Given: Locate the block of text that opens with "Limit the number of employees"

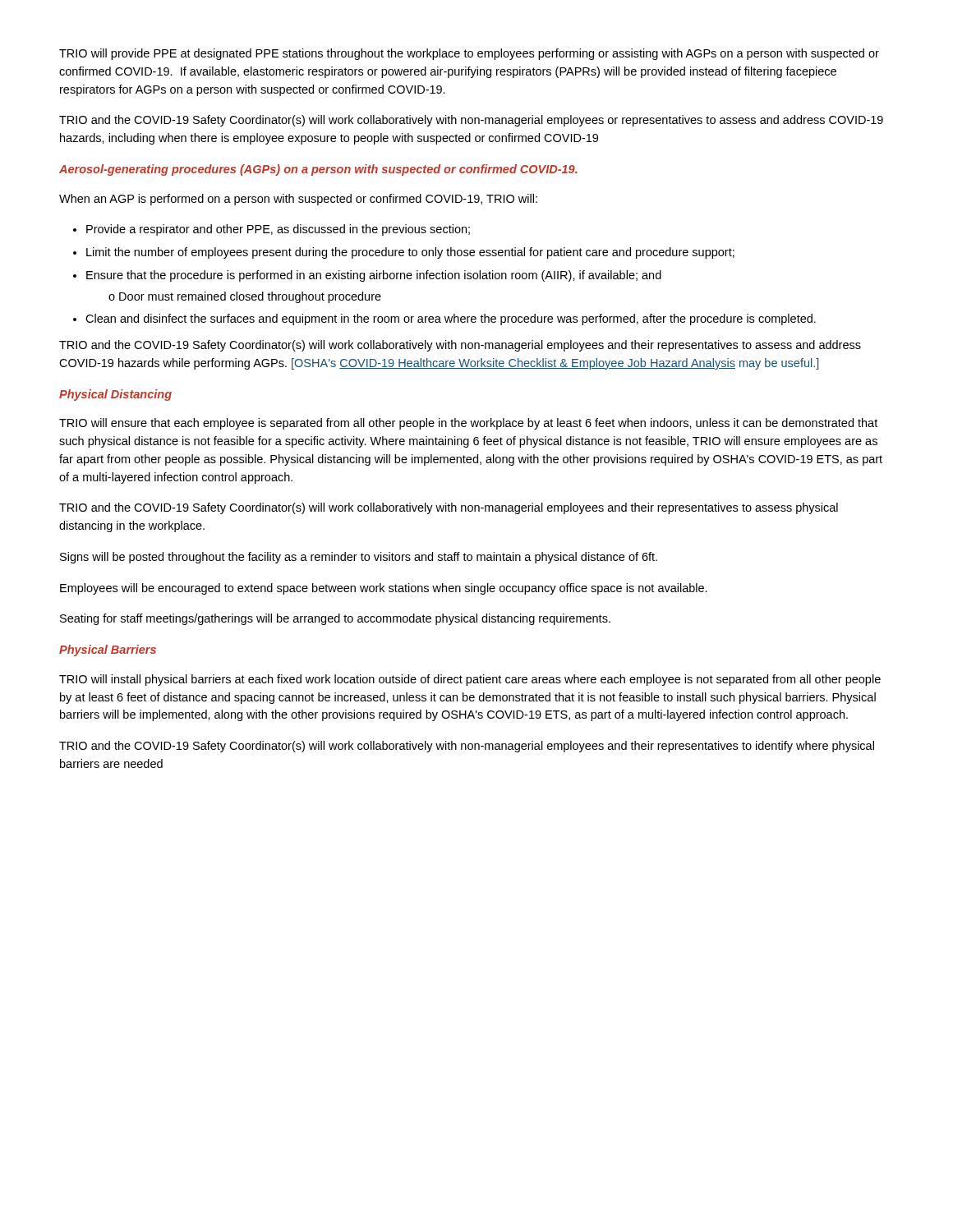Looking at the screenshot, I should [410, 252].
